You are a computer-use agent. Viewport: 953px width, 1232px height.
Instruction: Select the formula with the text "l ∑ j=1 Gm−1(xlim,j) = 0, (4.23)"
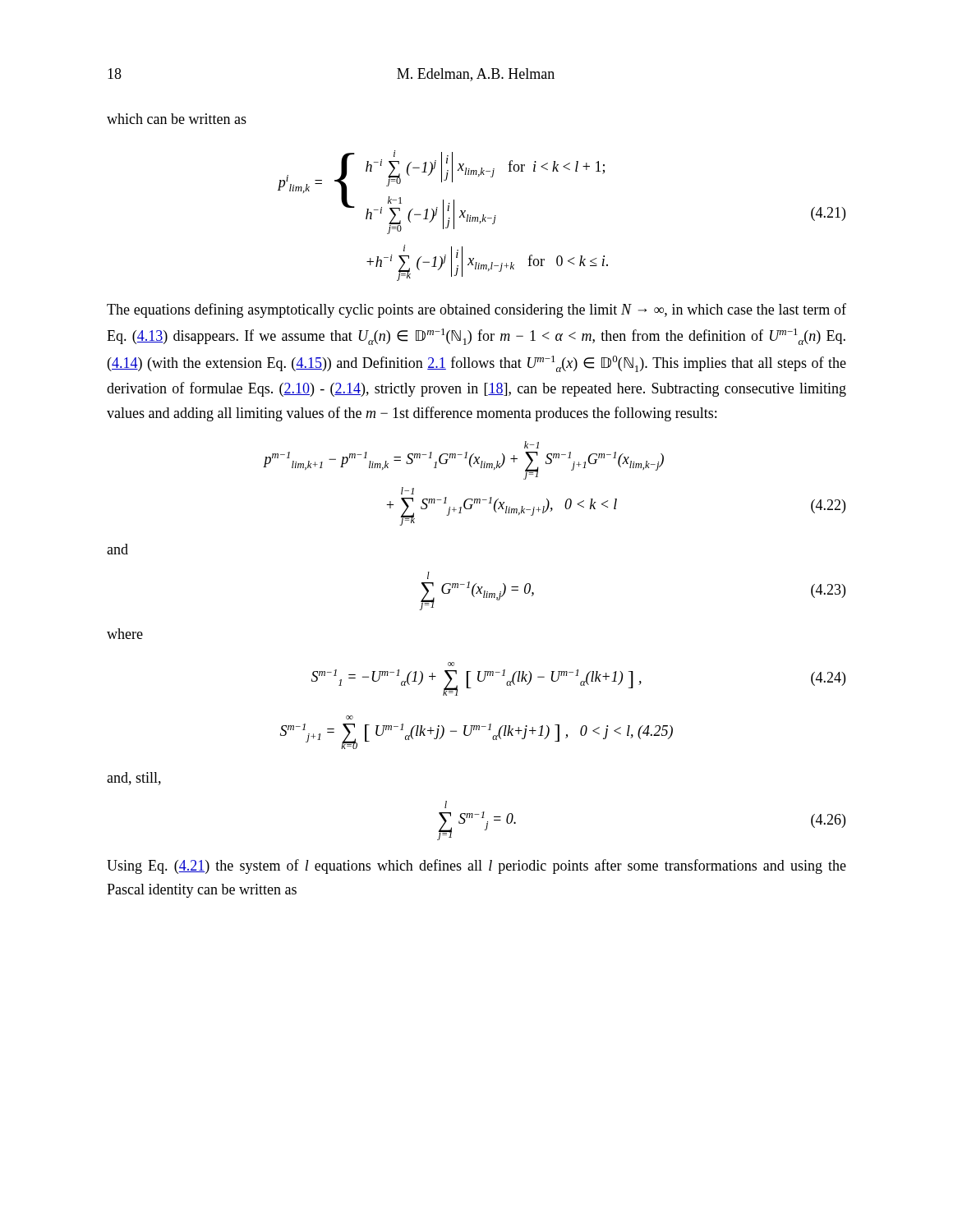(428, 575)
